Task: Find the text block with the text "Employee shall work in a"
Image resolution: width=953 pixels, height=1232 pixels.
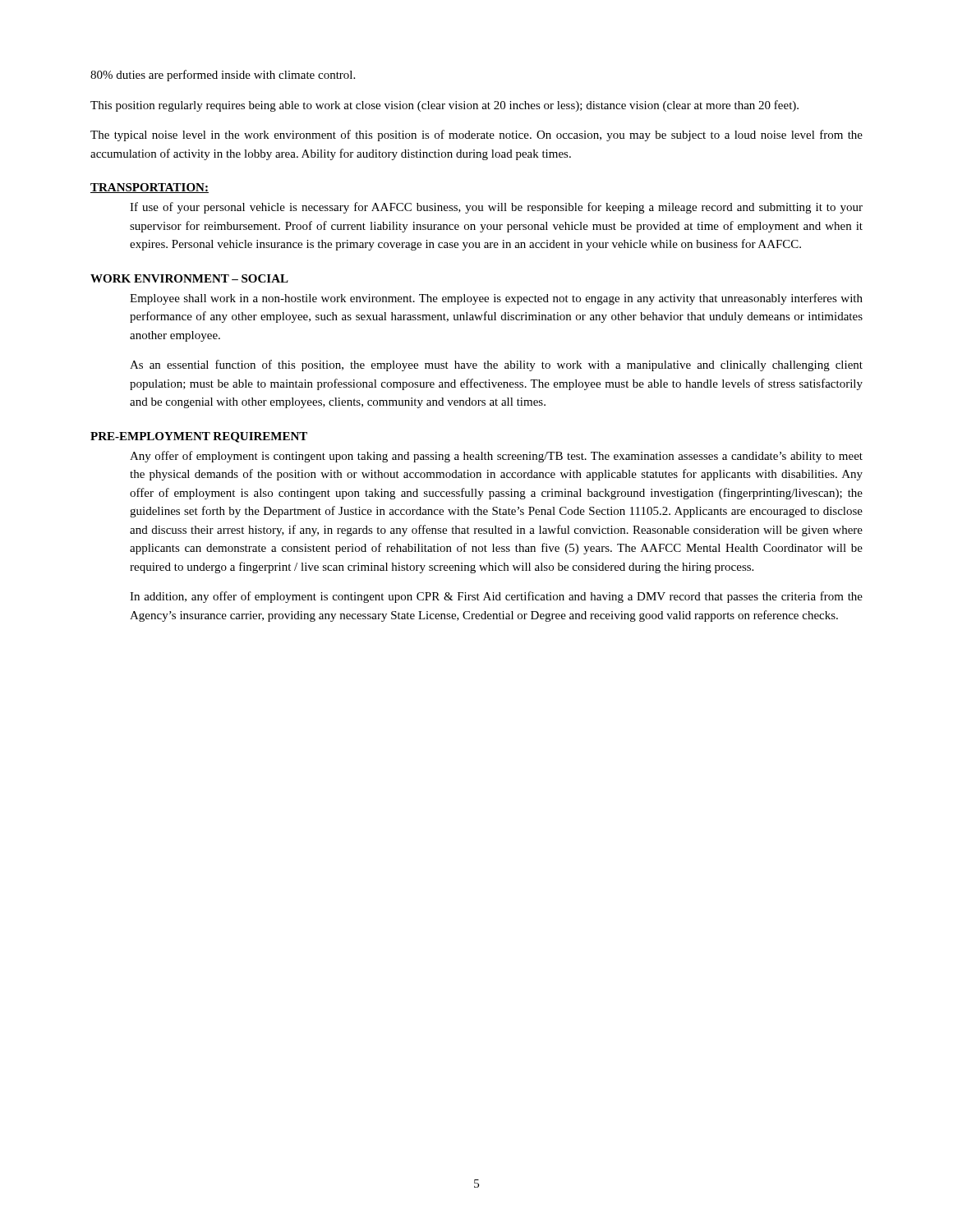Action: 496,316
